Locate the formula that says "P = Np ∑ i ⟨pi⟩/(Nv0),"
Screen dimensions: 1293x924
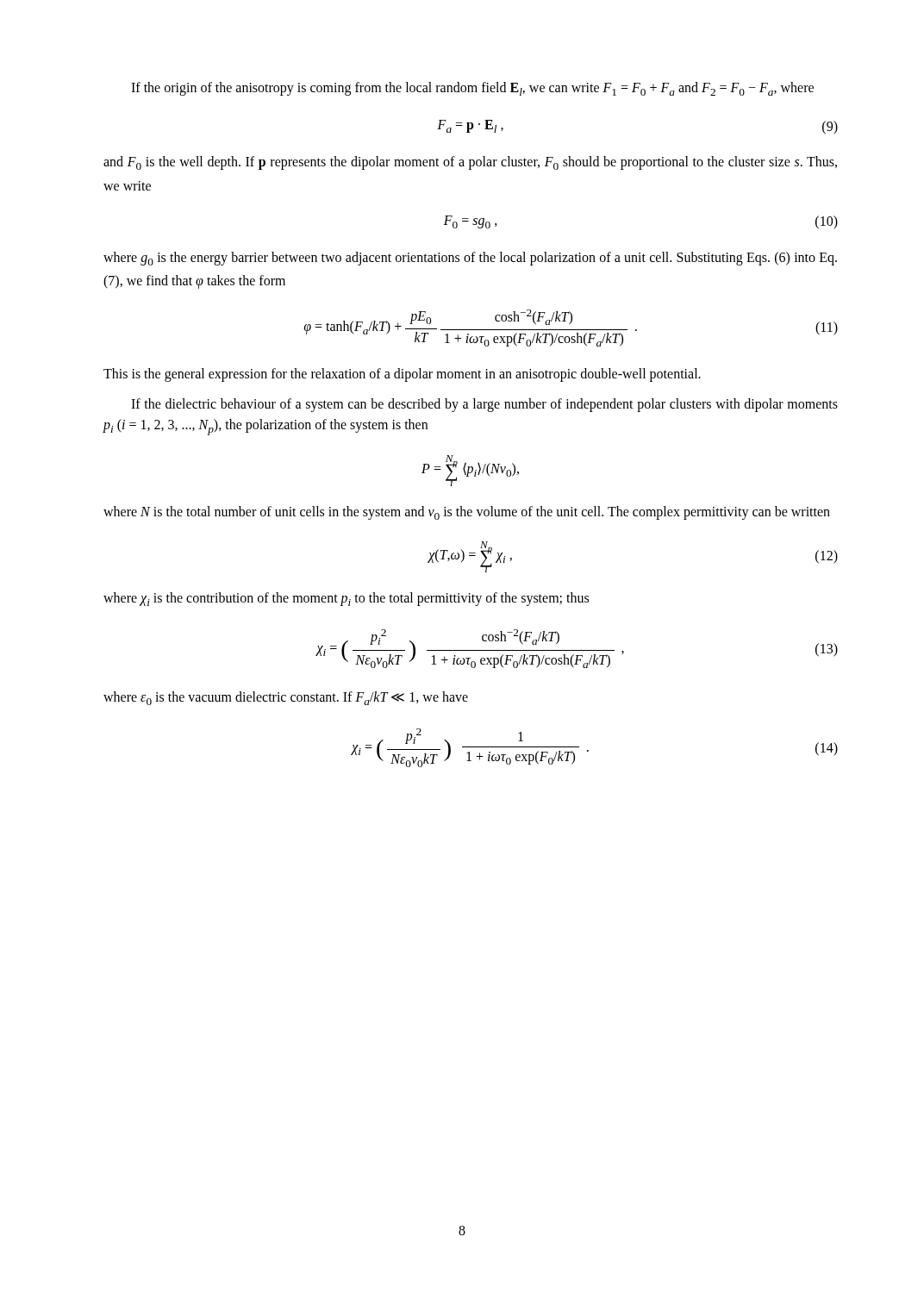471,470
